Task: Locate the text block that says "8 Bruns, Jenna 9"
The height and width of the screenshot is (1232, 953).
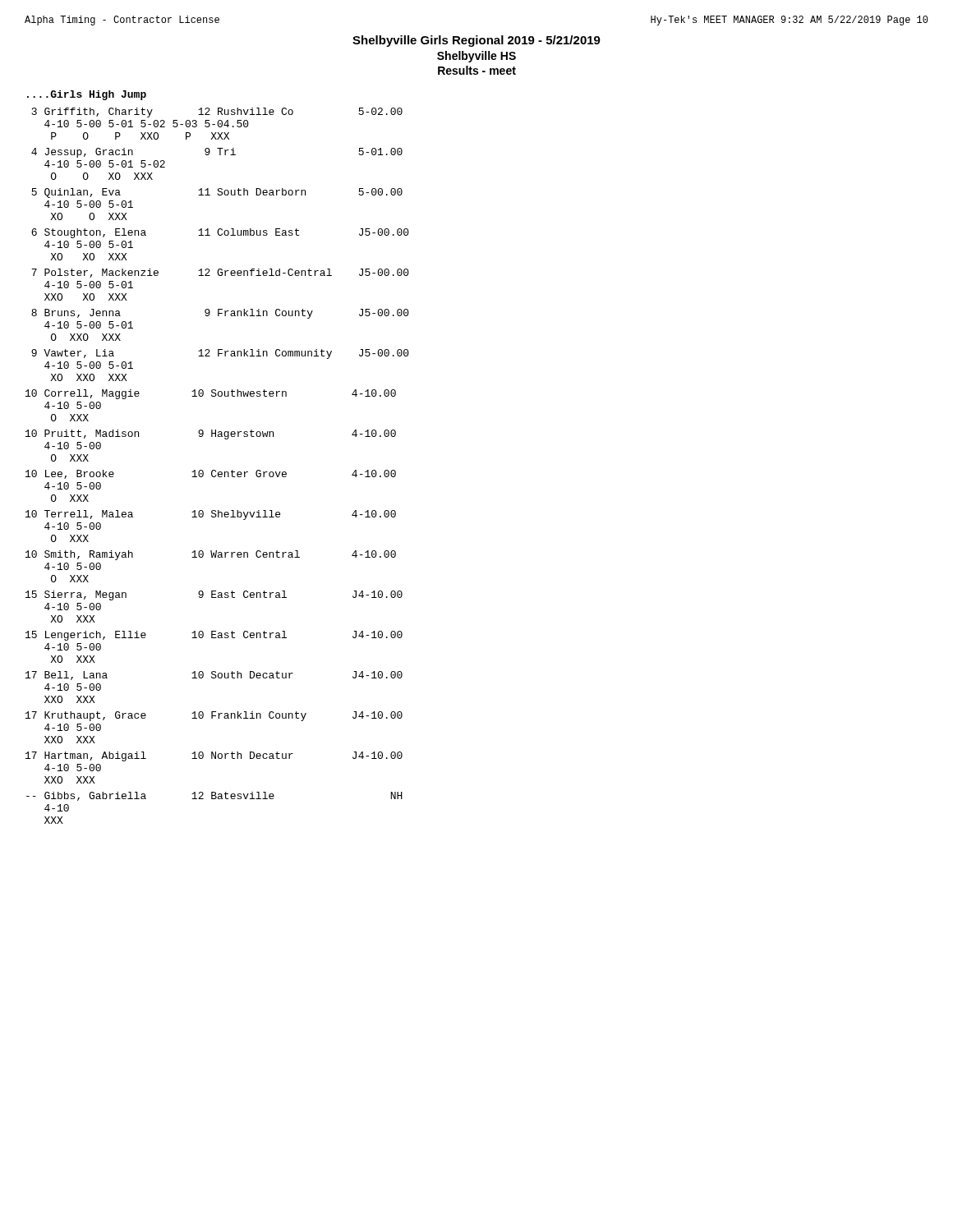Action: [220, 314]
